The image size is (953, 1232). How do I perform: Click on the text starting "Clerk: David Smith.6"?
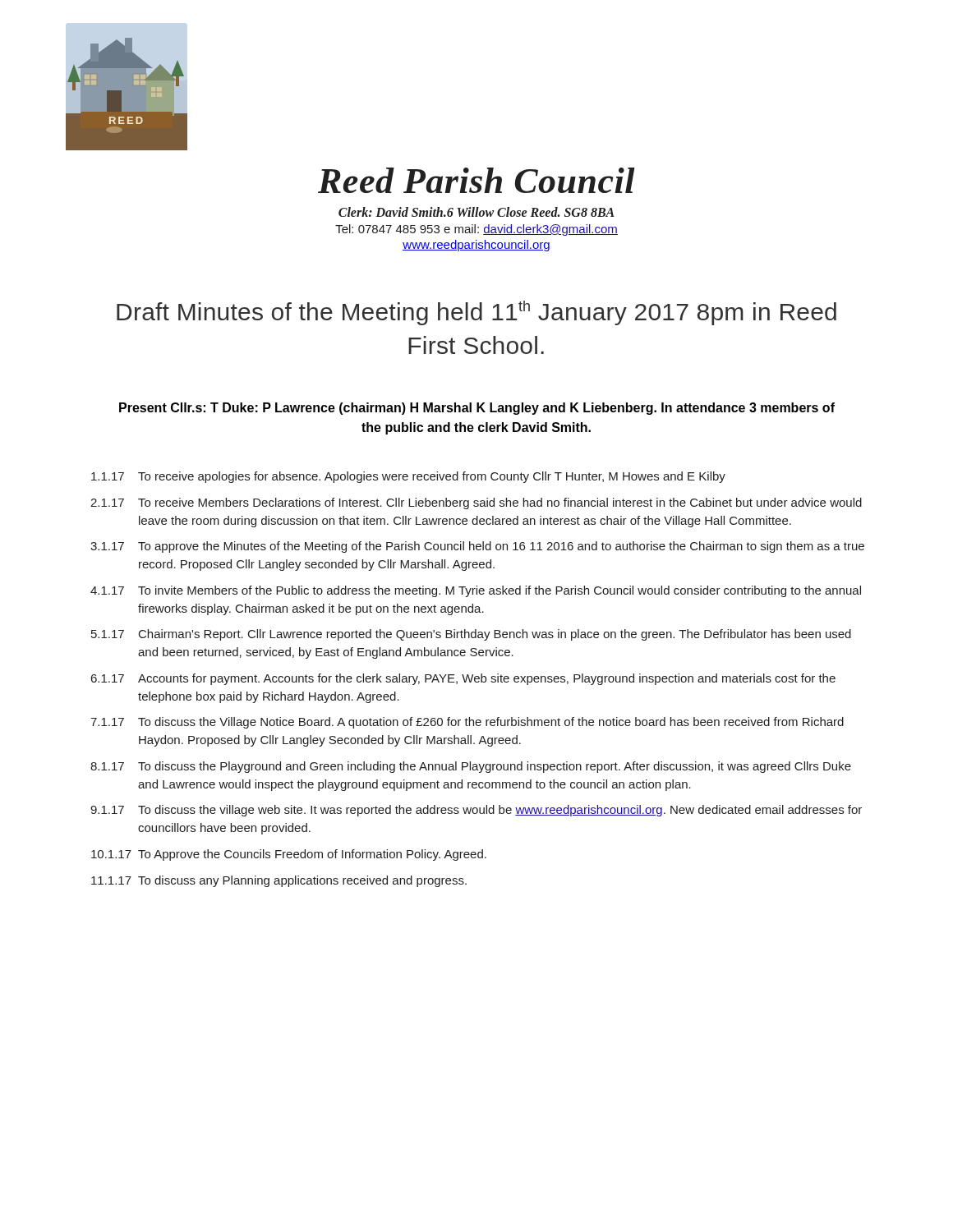point(476,228)
